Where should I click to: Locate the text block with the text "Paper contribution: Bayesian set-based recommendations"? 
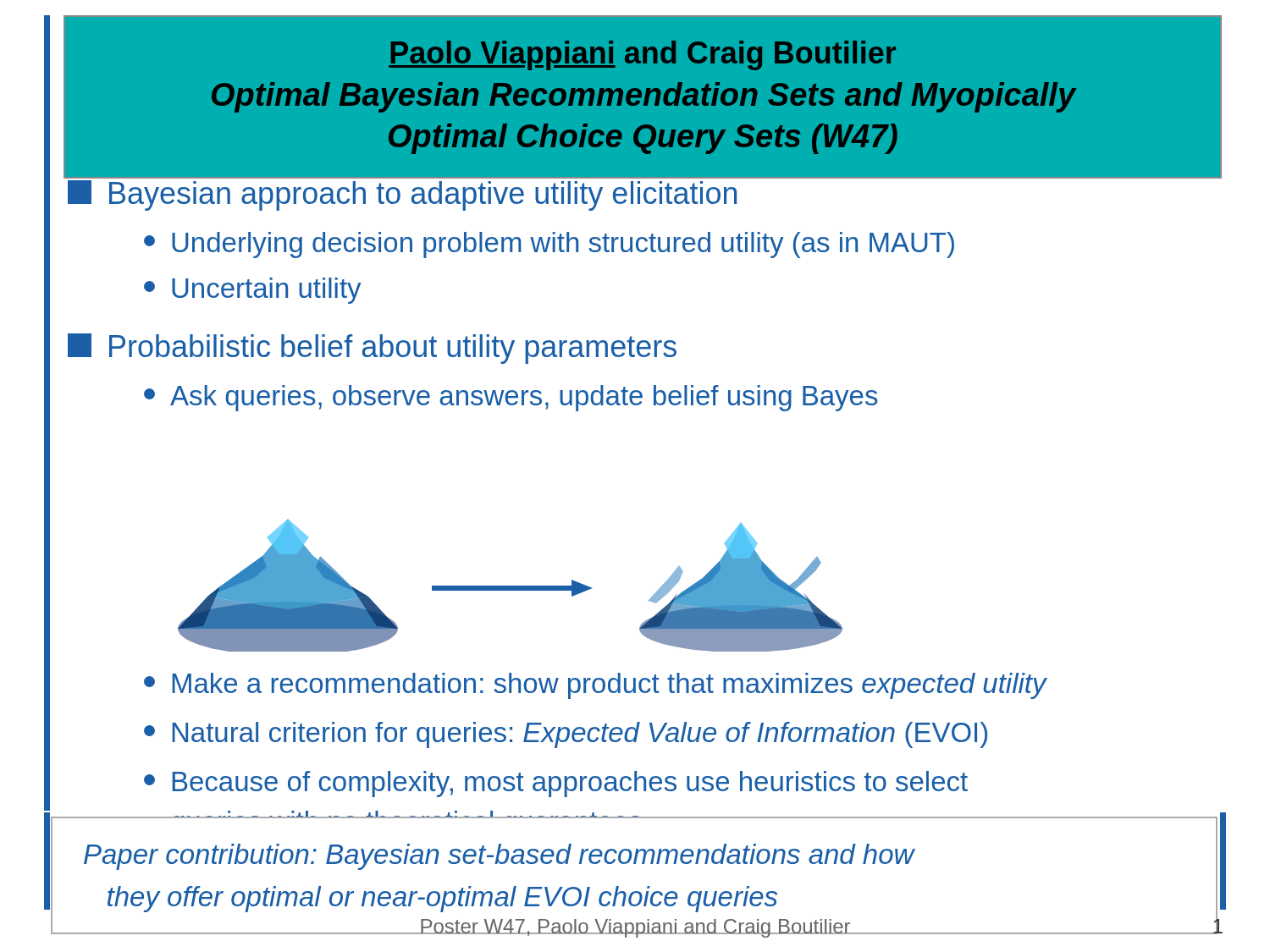point(634,875)
